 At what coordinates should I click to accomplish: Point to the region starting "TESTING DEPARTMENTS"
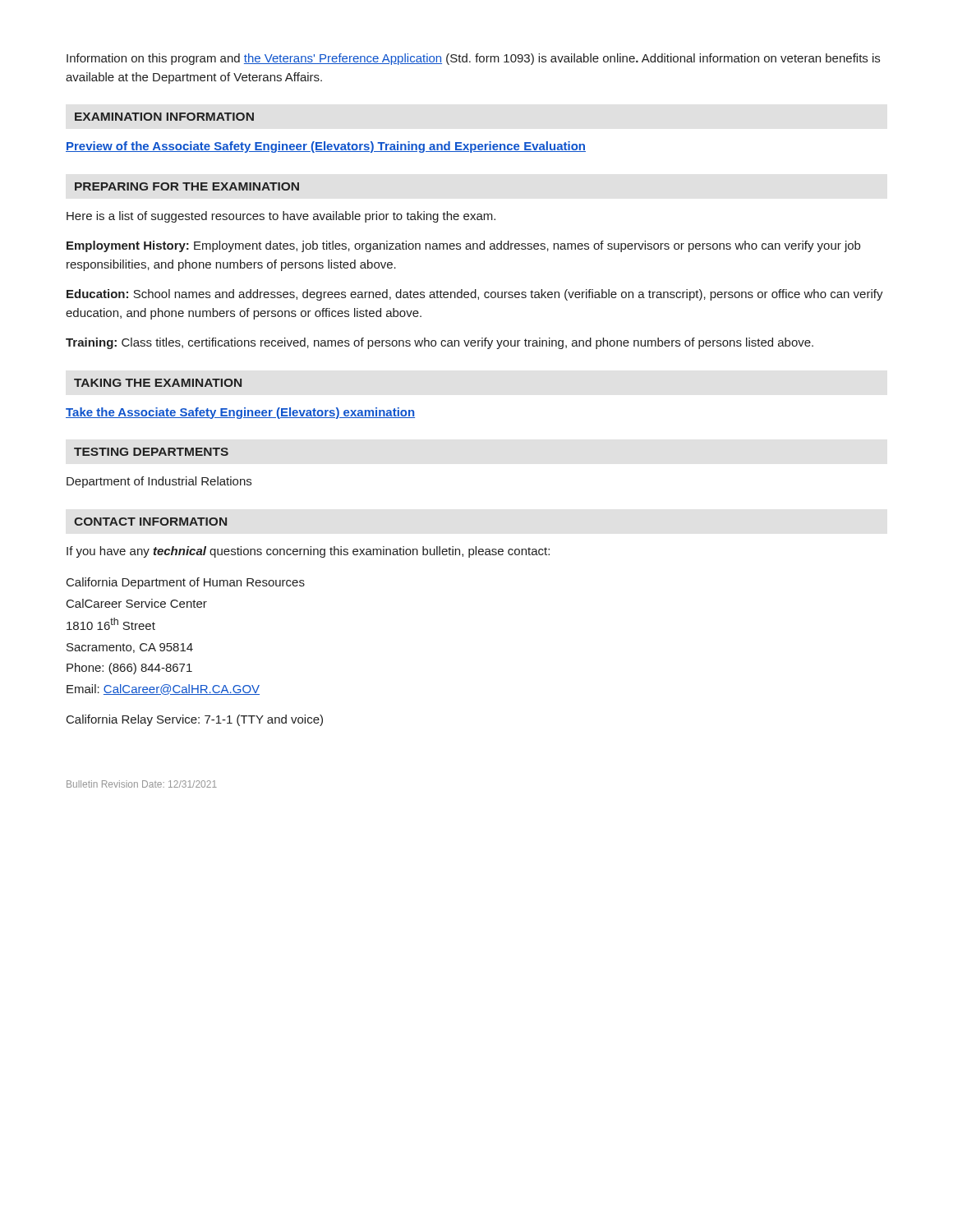point(151,451)
